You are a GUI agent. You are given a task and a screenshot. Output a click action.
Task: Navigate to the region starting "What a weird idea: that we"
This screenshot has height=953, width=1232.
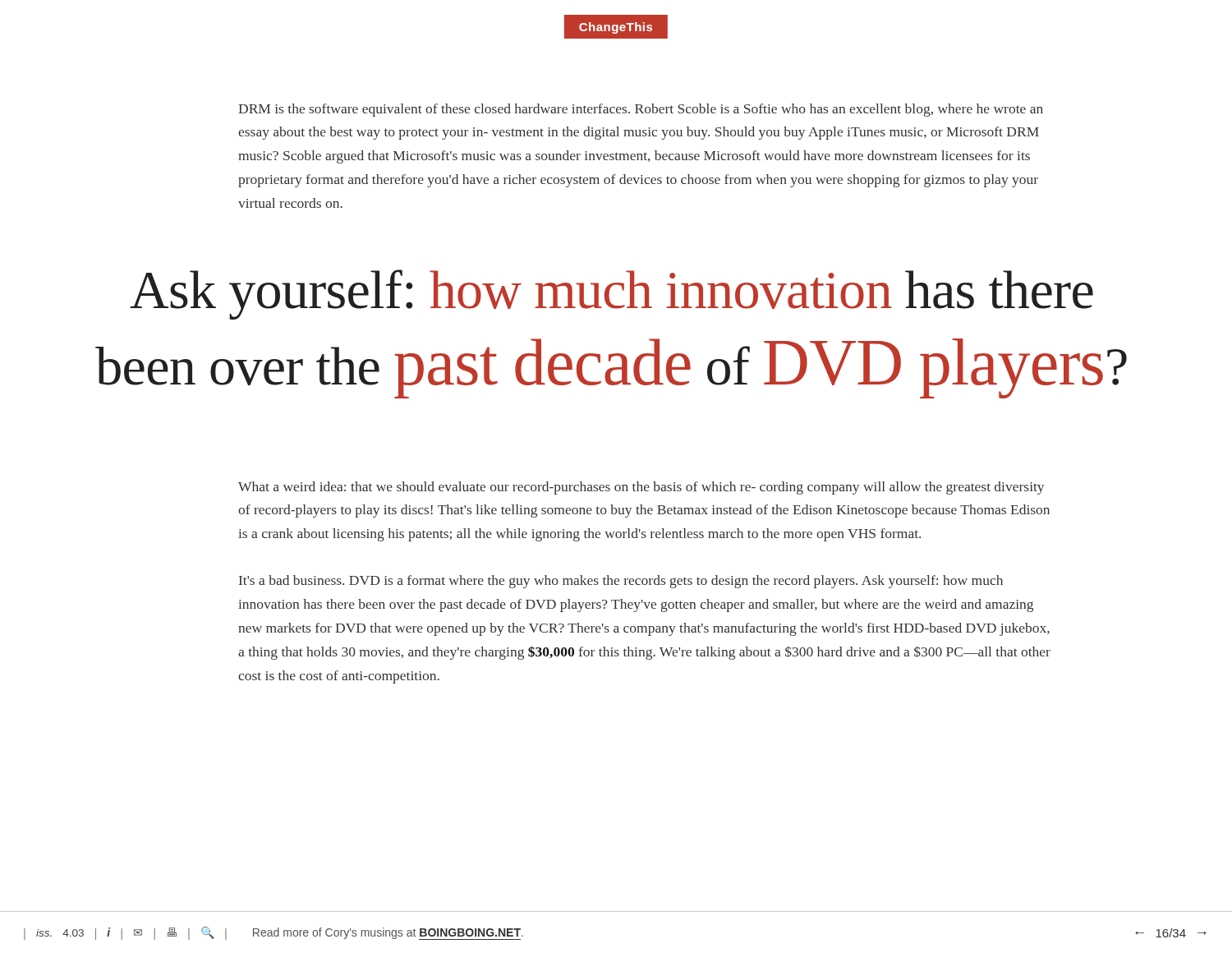point(645,581)
